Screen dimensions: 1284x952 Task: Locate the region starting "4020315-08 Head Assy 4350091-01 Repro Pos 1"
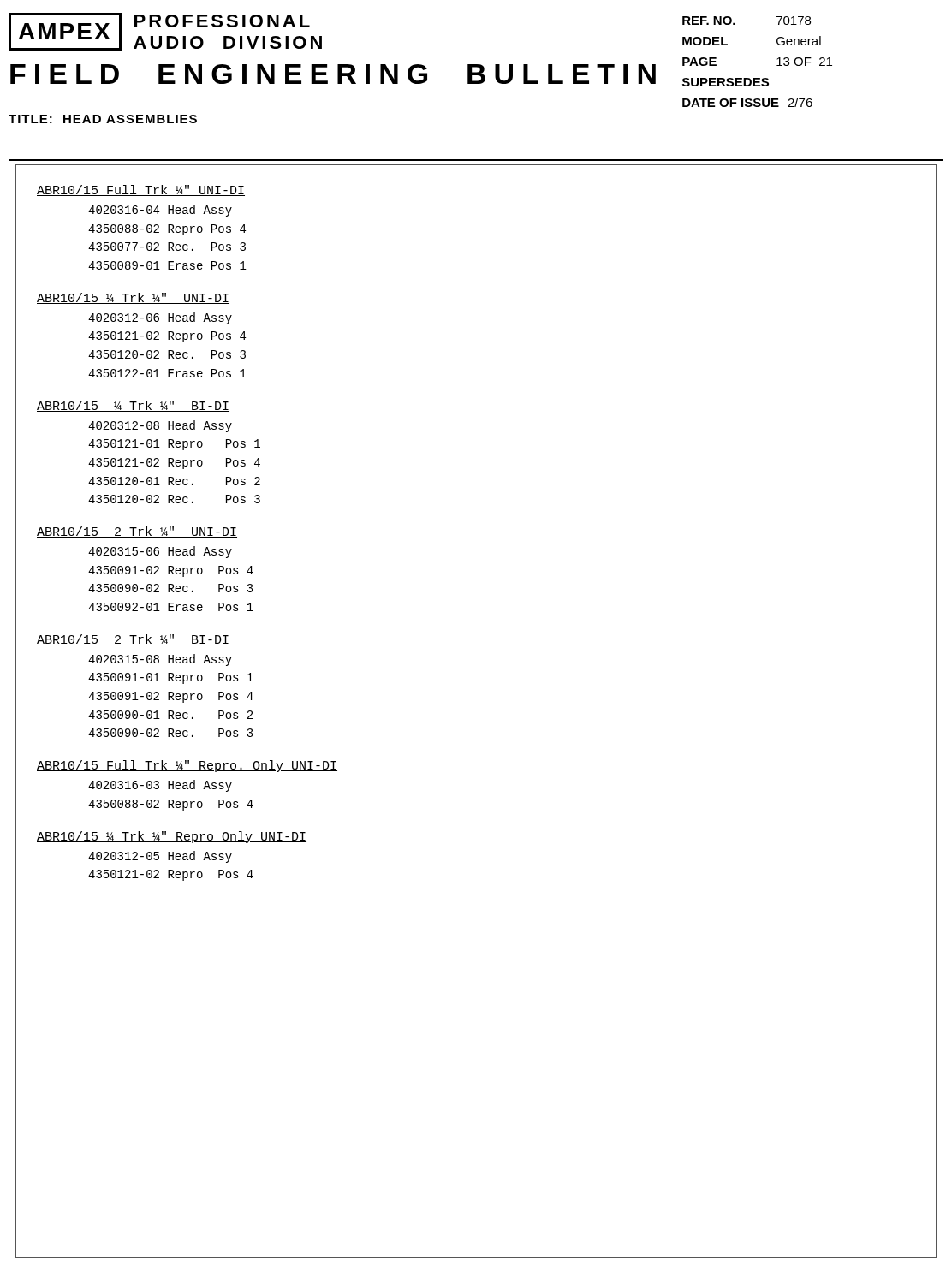coord(160,660)
